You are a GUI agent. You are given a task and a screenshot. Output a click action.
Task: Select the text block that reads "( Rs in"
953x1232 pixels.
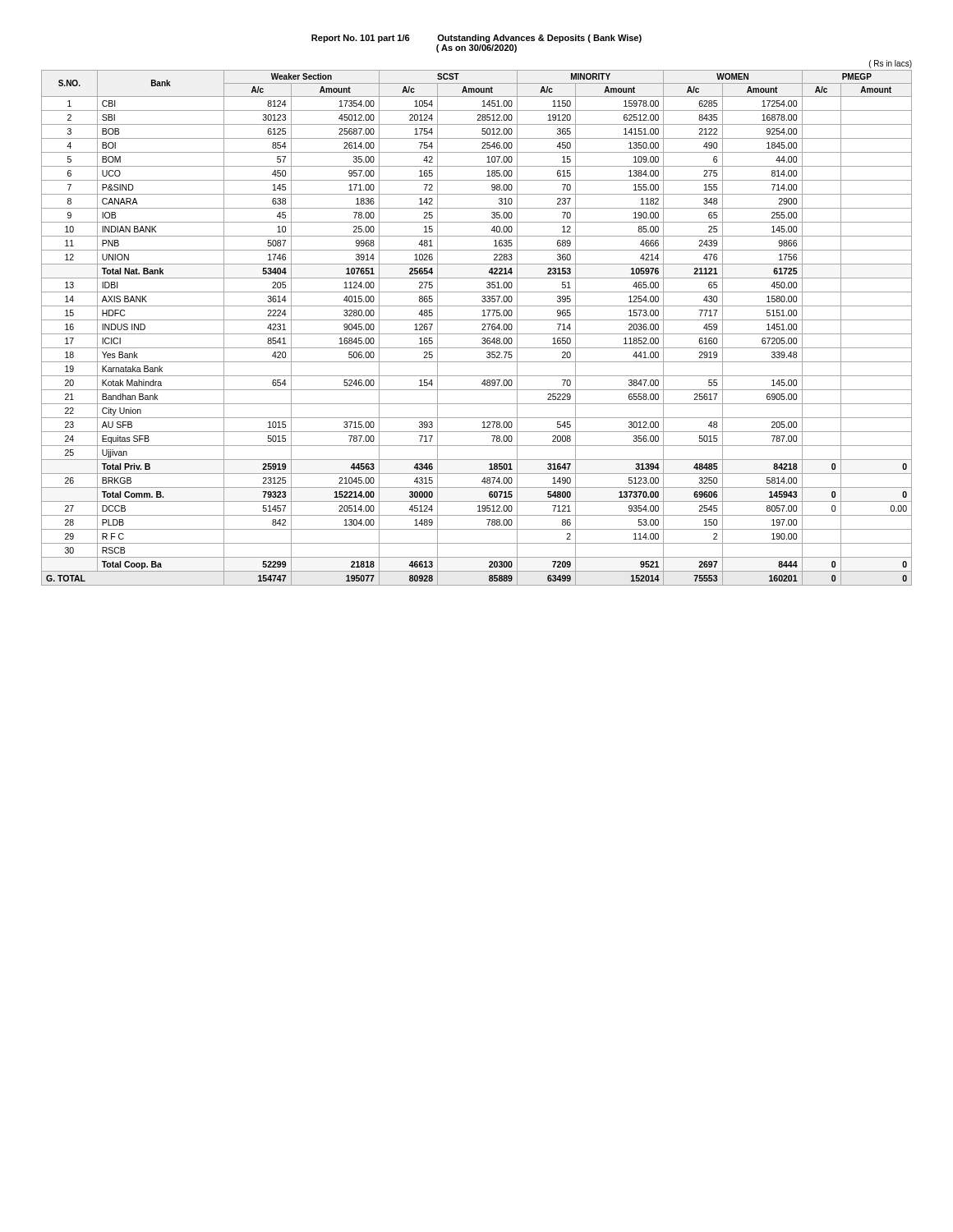tap(890, 64)
